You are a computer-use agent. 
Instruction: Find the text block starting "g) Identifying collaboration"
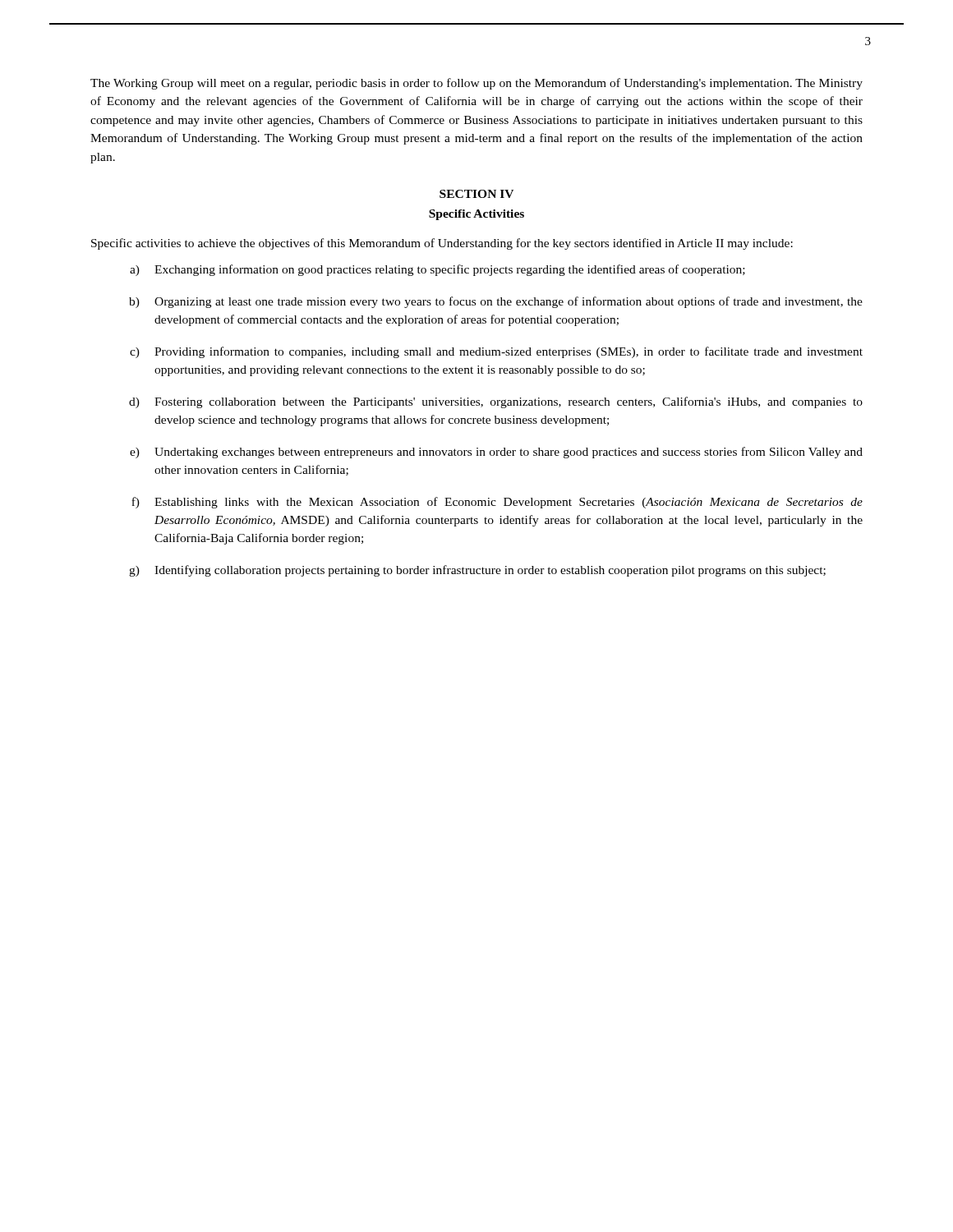click(476, 570)
